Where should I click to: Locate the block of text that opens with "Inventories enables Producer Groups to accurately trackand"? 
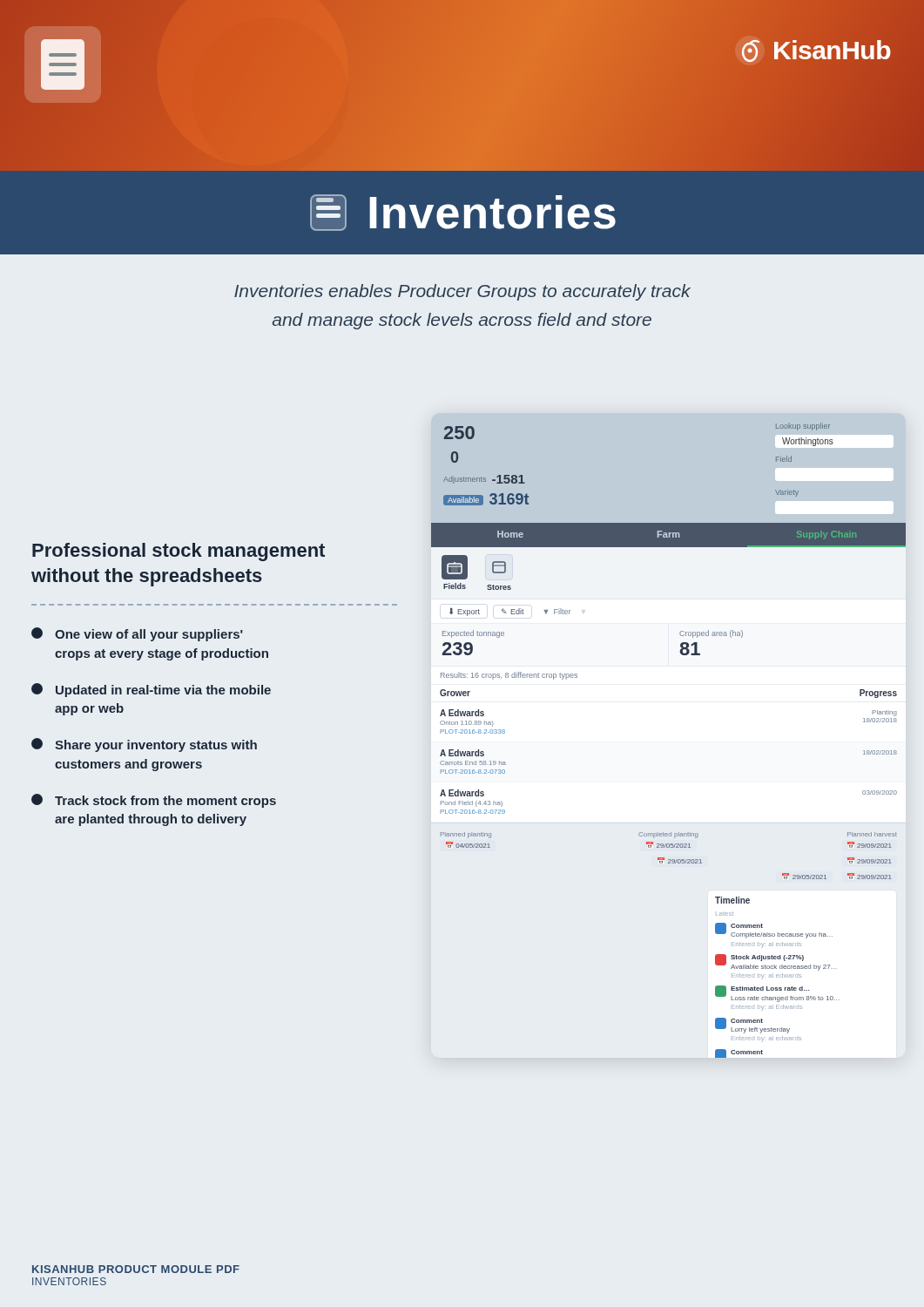pyautogui.click(x=462, y=305)
